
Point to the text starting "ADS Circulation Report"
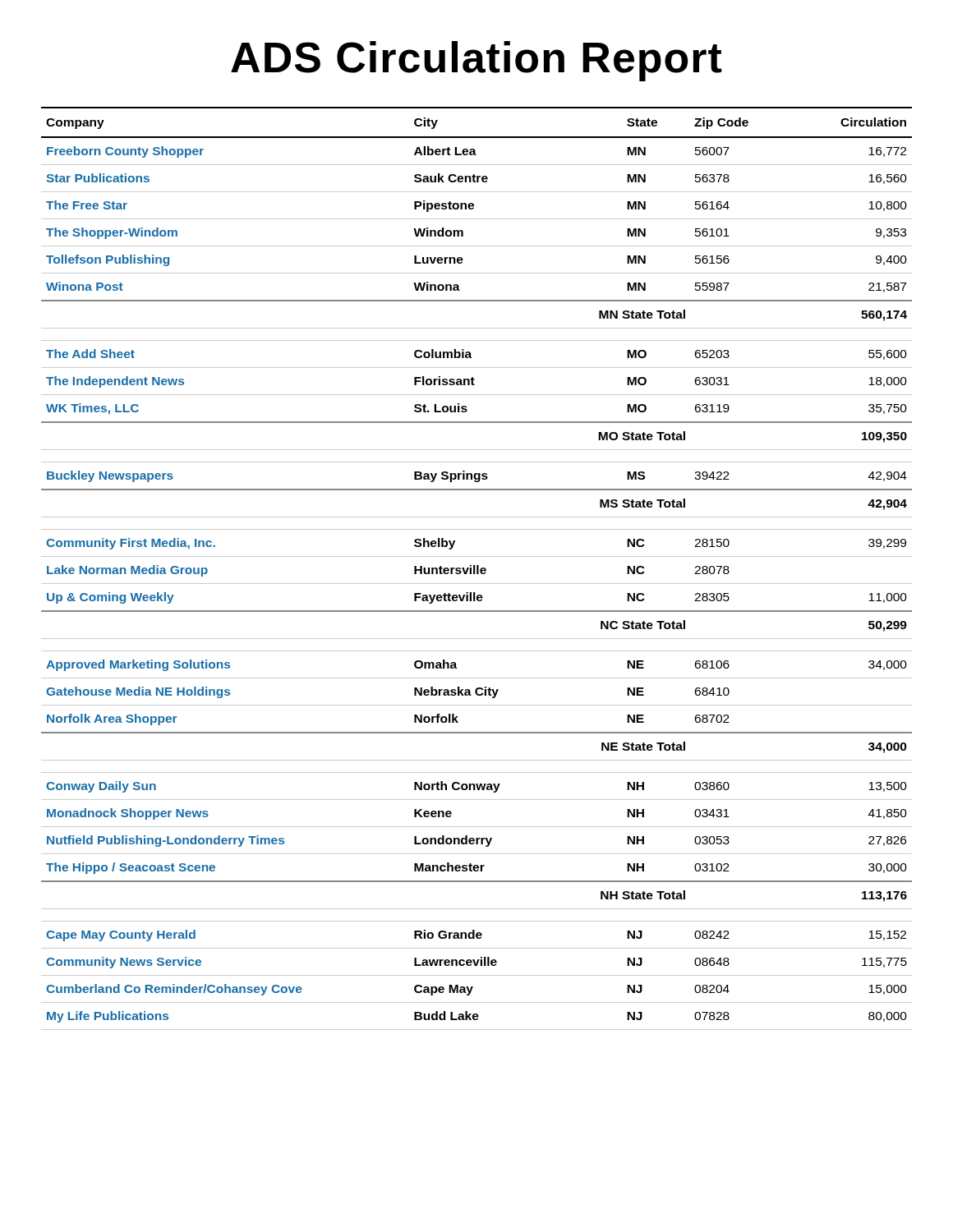point(476,58)
